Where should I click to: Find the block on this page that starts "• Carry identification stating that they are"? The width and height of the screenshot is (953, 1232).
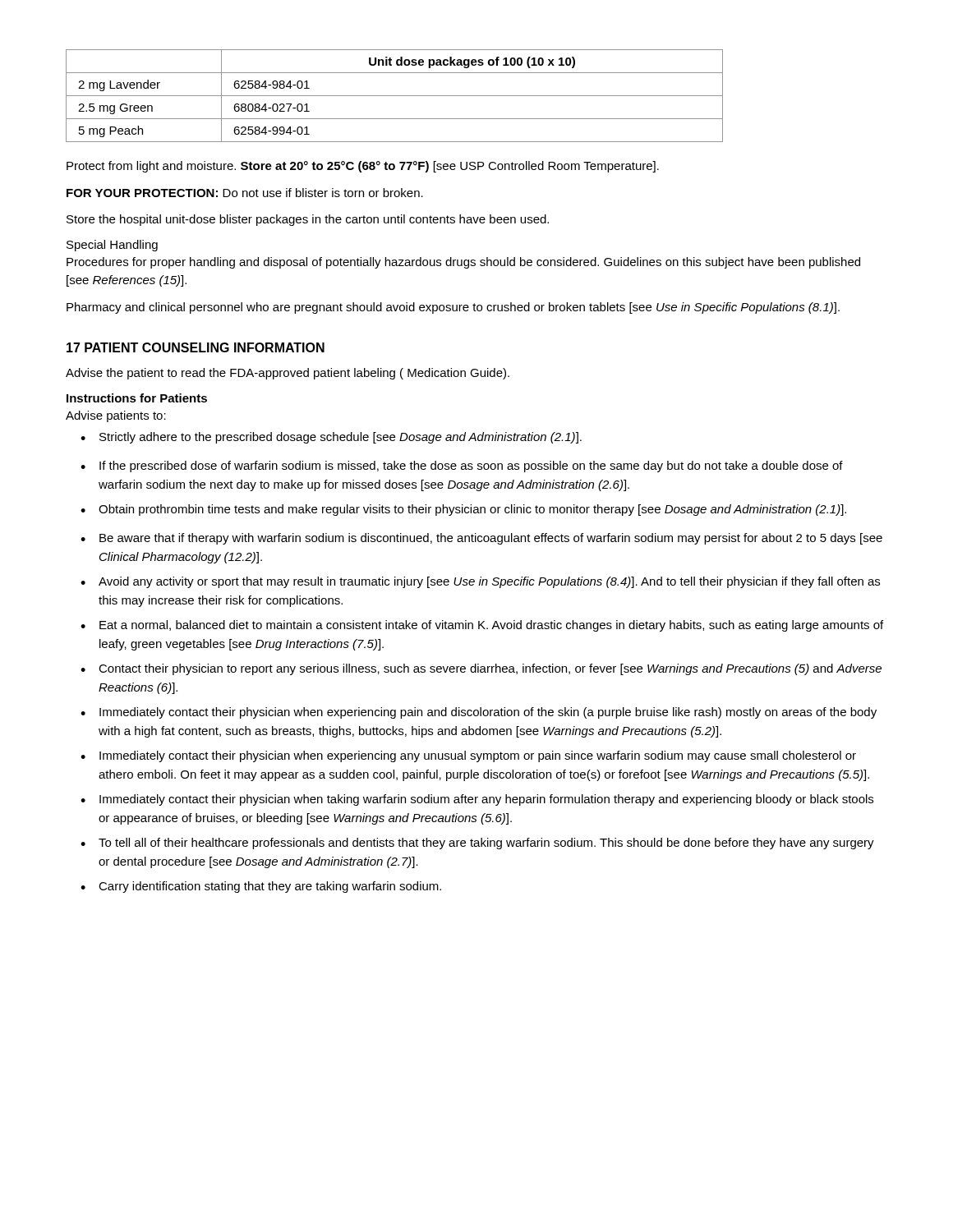tap(261, 887)
